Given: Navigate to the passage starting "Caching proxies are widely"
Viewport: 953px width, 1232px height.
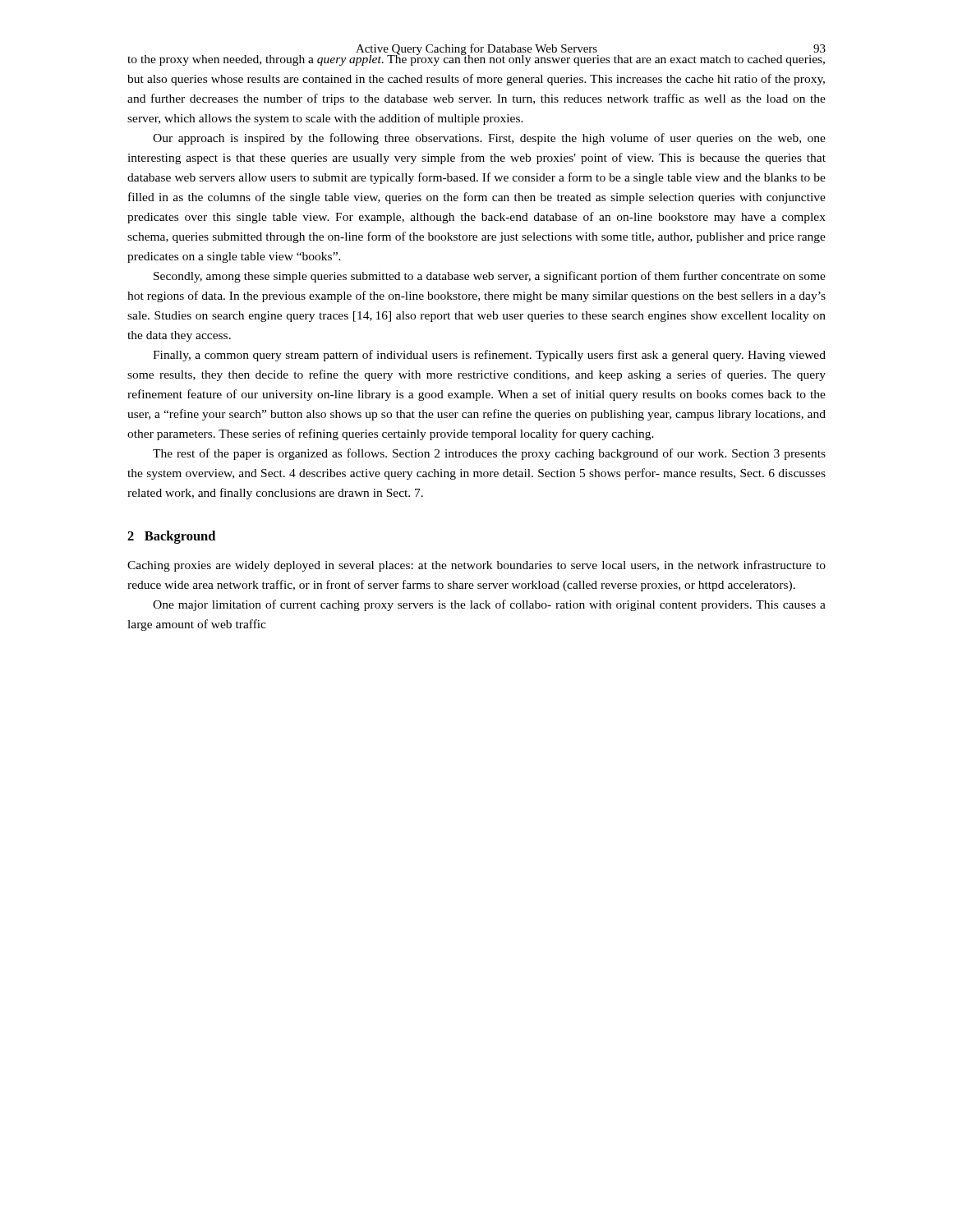Looking at the screenshot, I should coord(476,575).
